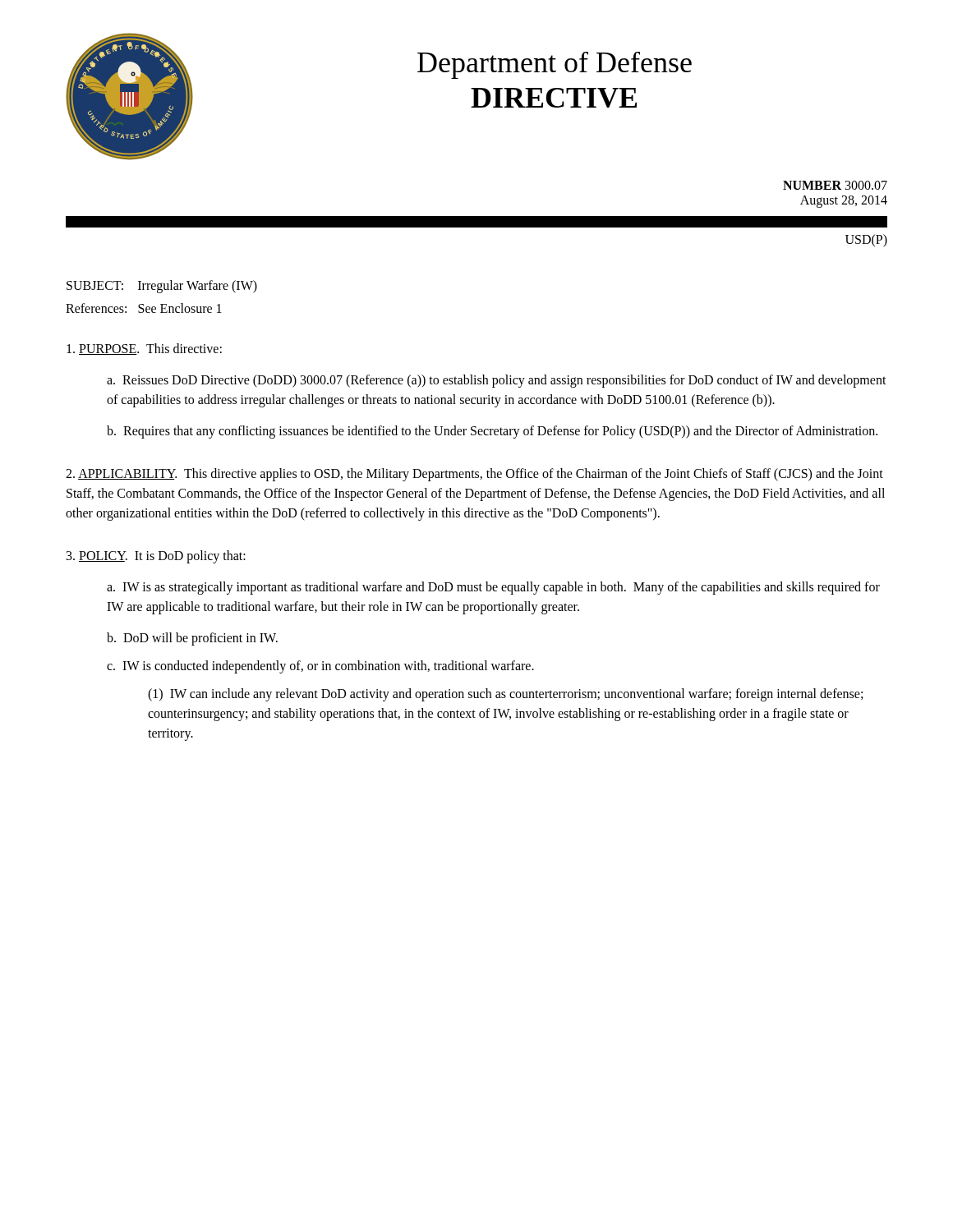Where is the passage that starts "APPLICABILITY. This directive applies to OSD, the Military"?
Image resolution: width=953 pixels, height=1232 pixels.
[x=475, y=493]
